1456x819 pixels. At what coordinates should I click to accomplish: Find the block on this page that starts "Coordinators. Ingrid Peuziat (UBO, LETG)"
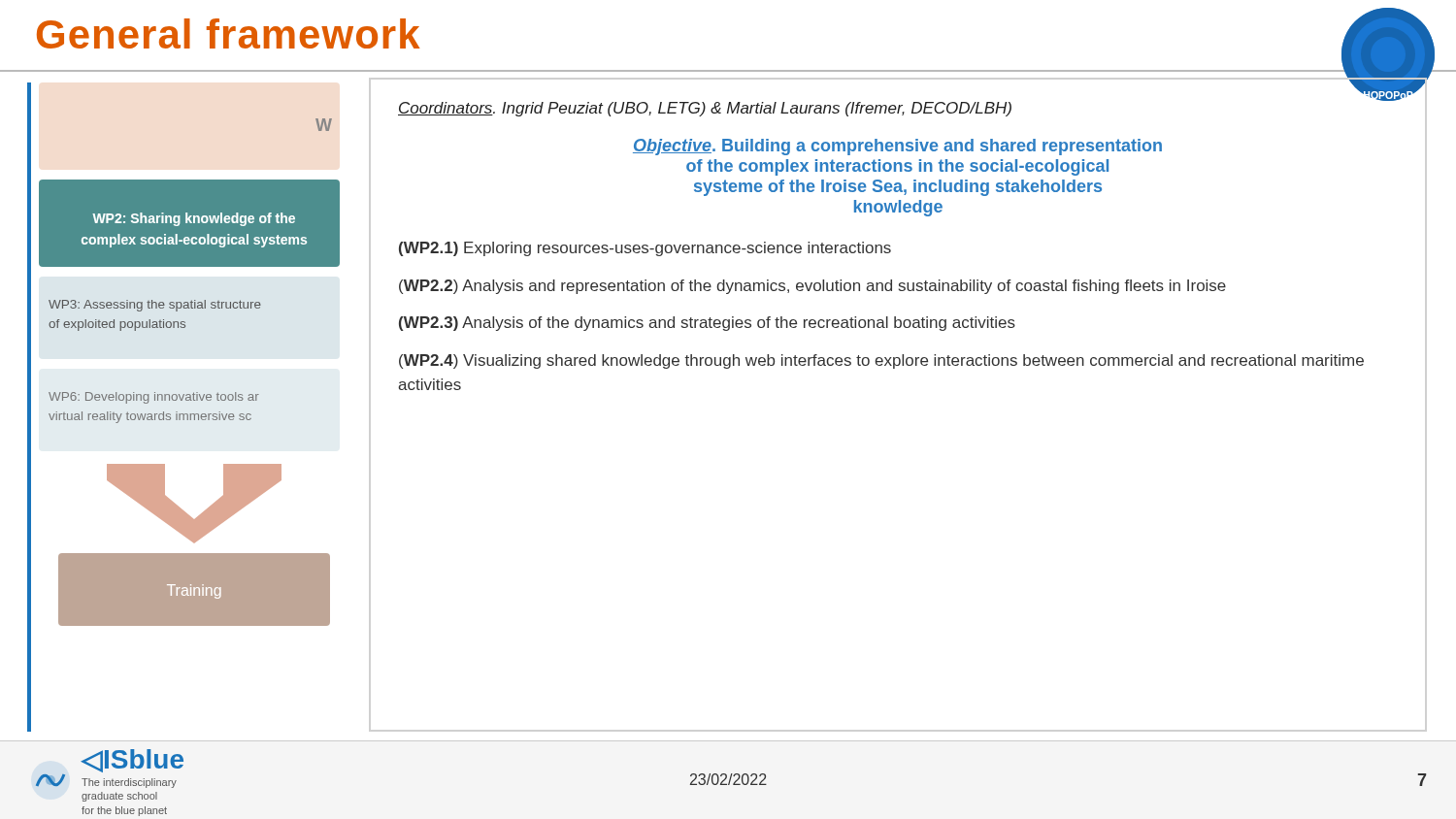click(705, 108)
